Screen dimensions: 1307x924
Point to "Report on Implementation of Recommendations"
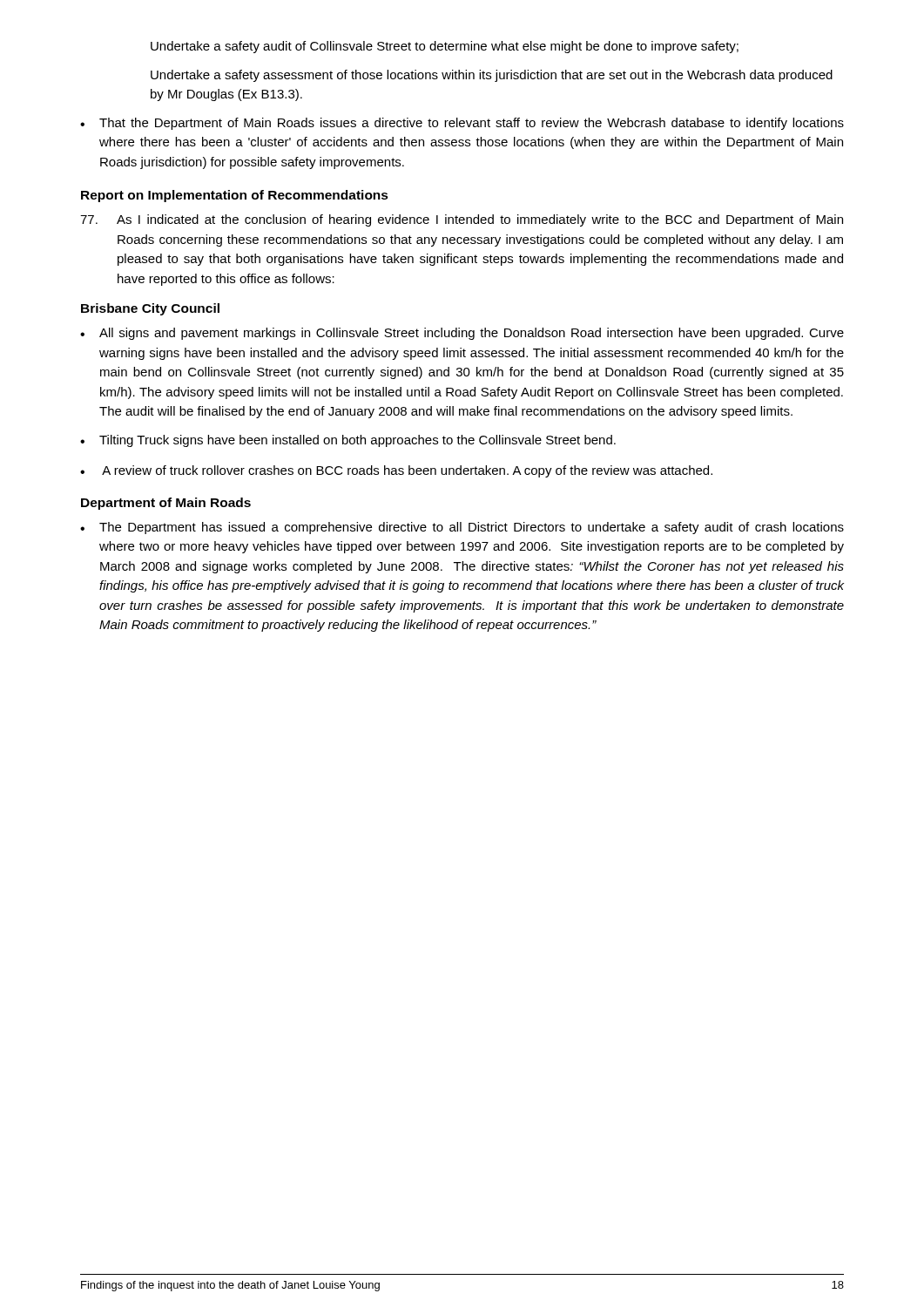(234, 195)
